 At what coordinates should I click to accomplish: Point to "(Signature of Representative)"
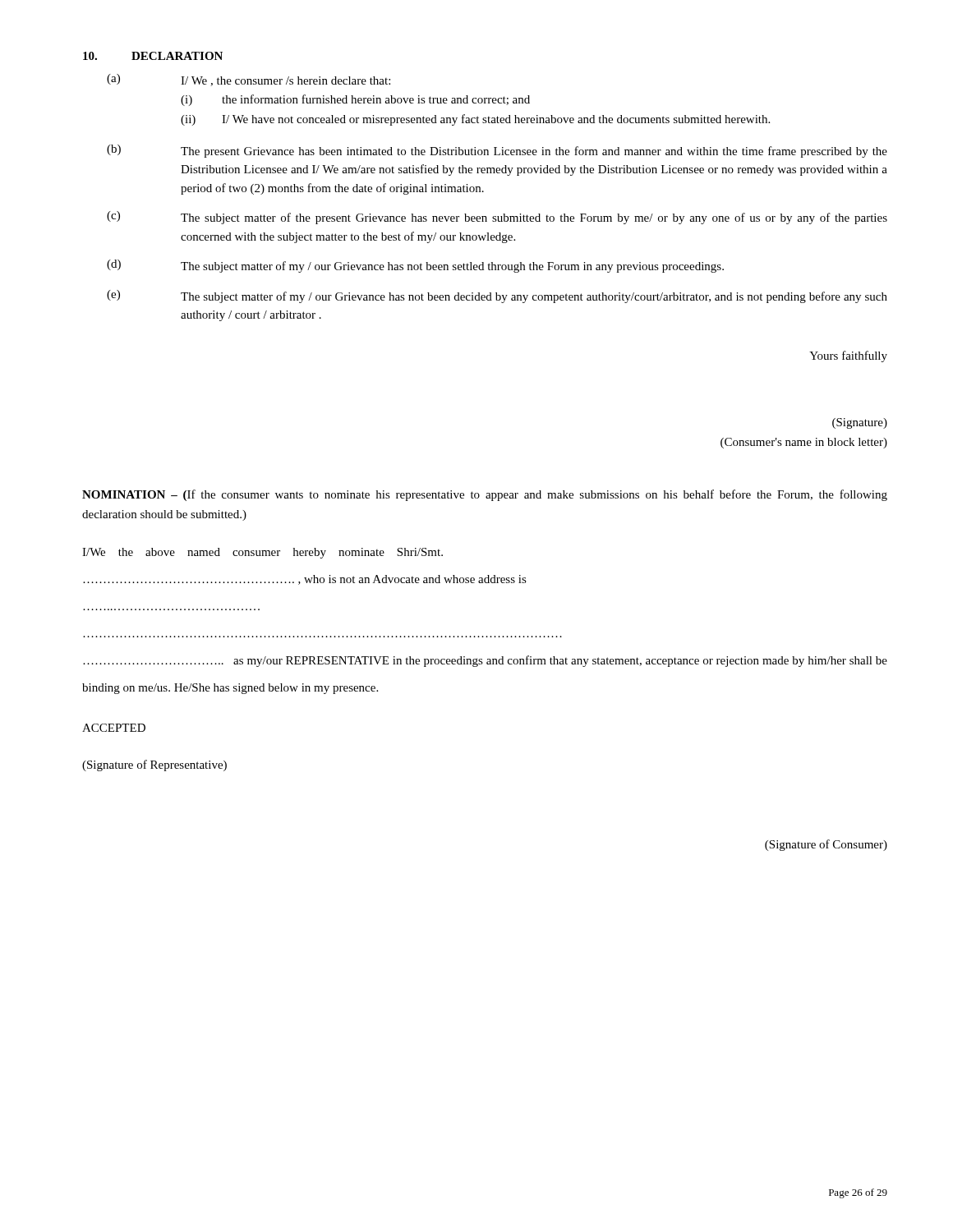pos(155,764)
